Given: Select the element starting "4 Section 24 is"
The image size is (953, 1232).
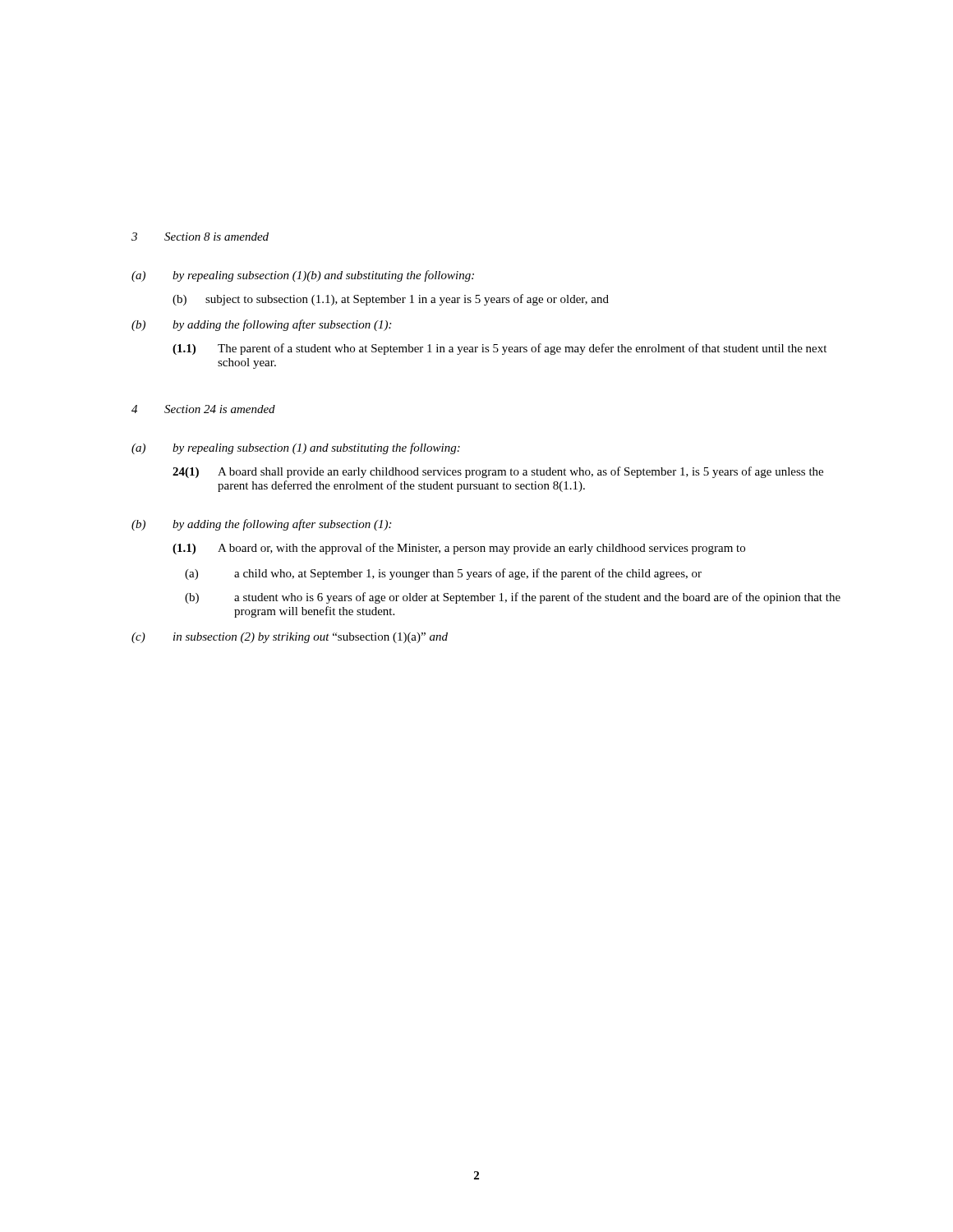Looking at the screenshot, I should 203,409.
